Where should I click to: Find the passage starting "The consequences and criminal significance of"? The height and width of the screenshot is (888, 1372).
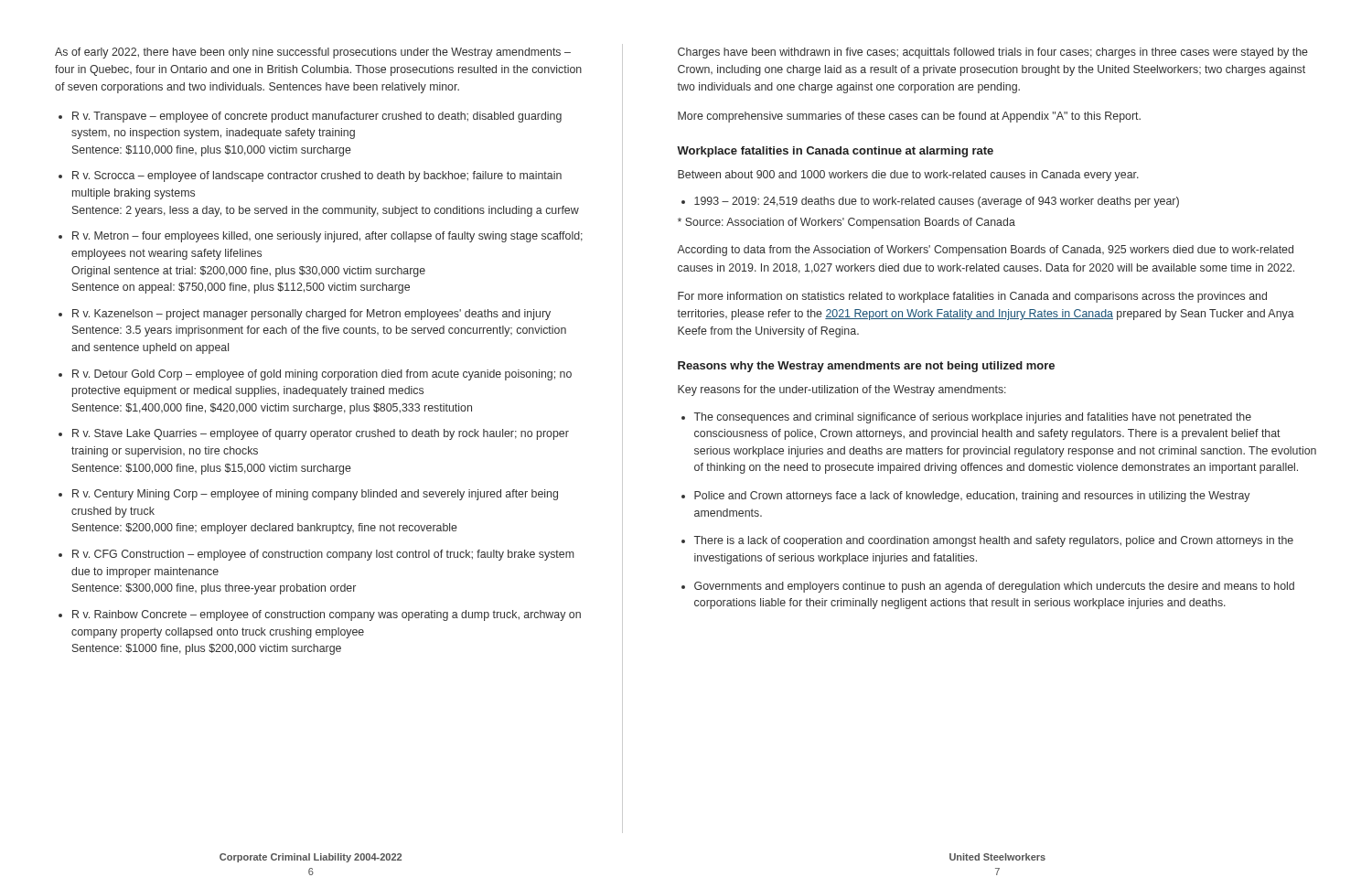coord(1005,442)
